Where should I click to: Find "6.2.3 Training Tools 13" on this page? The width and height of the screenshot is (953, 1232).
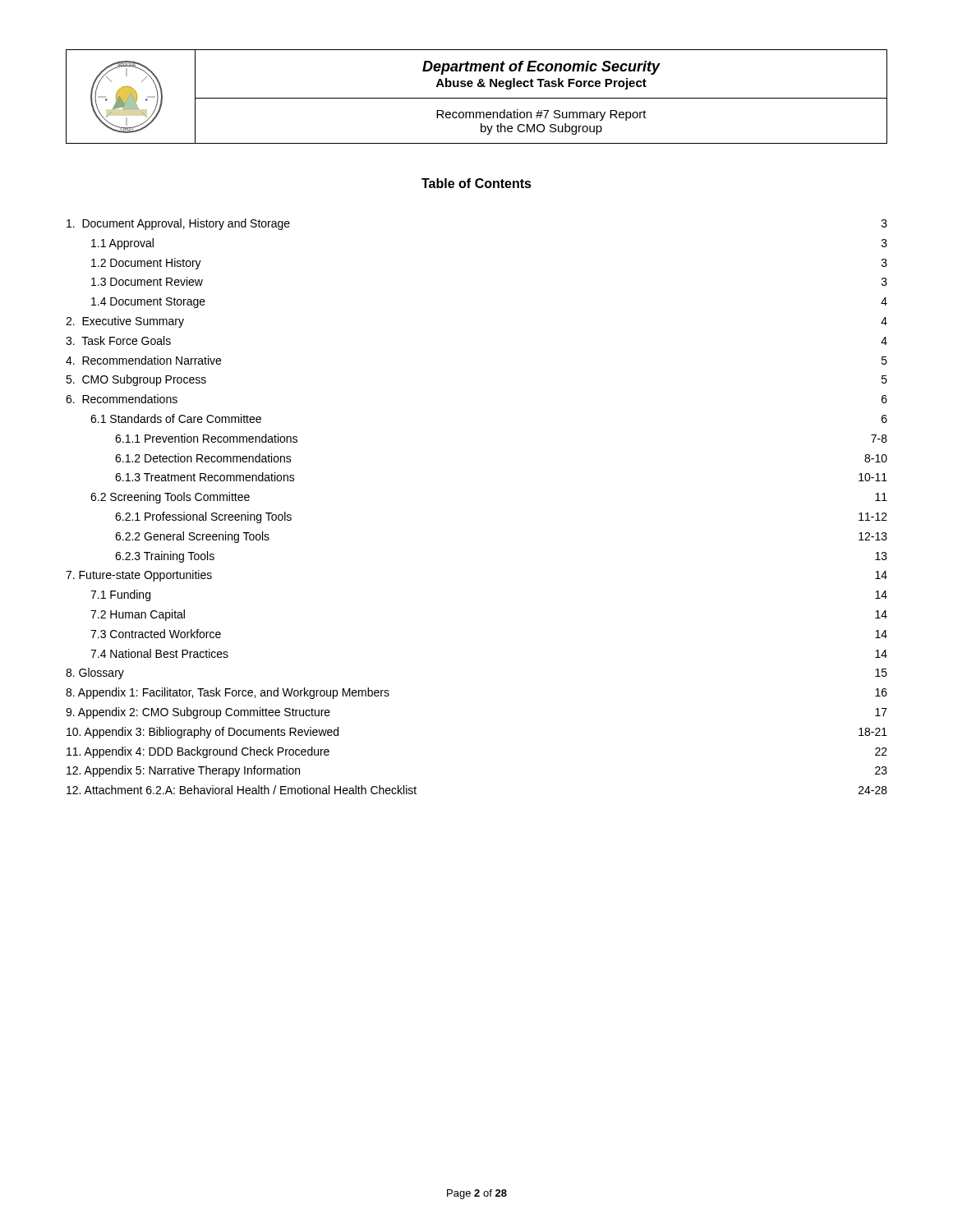[165, 556]
